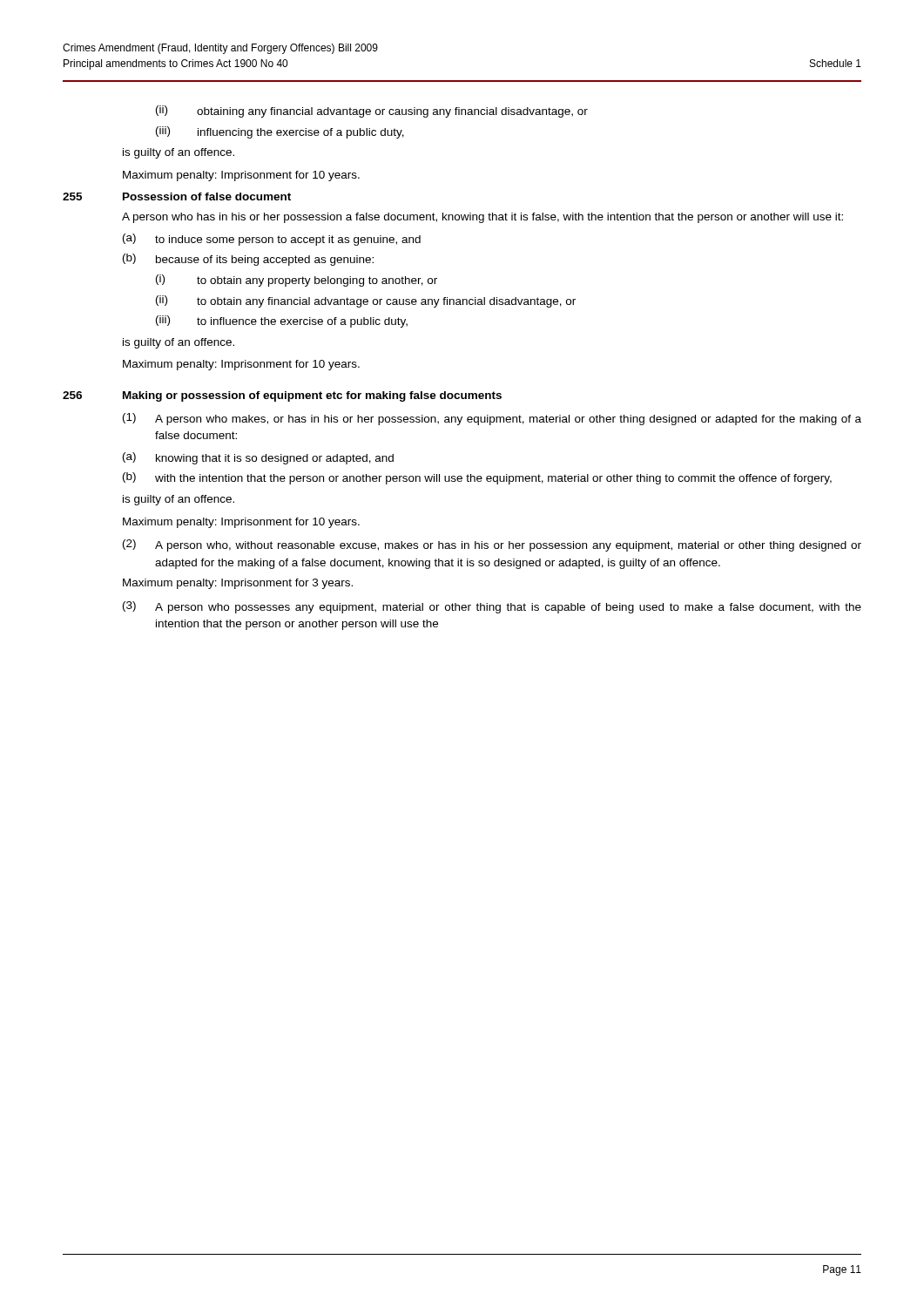
Task: Point to the passage starting "(b) because of"
Action: [248, 260]
